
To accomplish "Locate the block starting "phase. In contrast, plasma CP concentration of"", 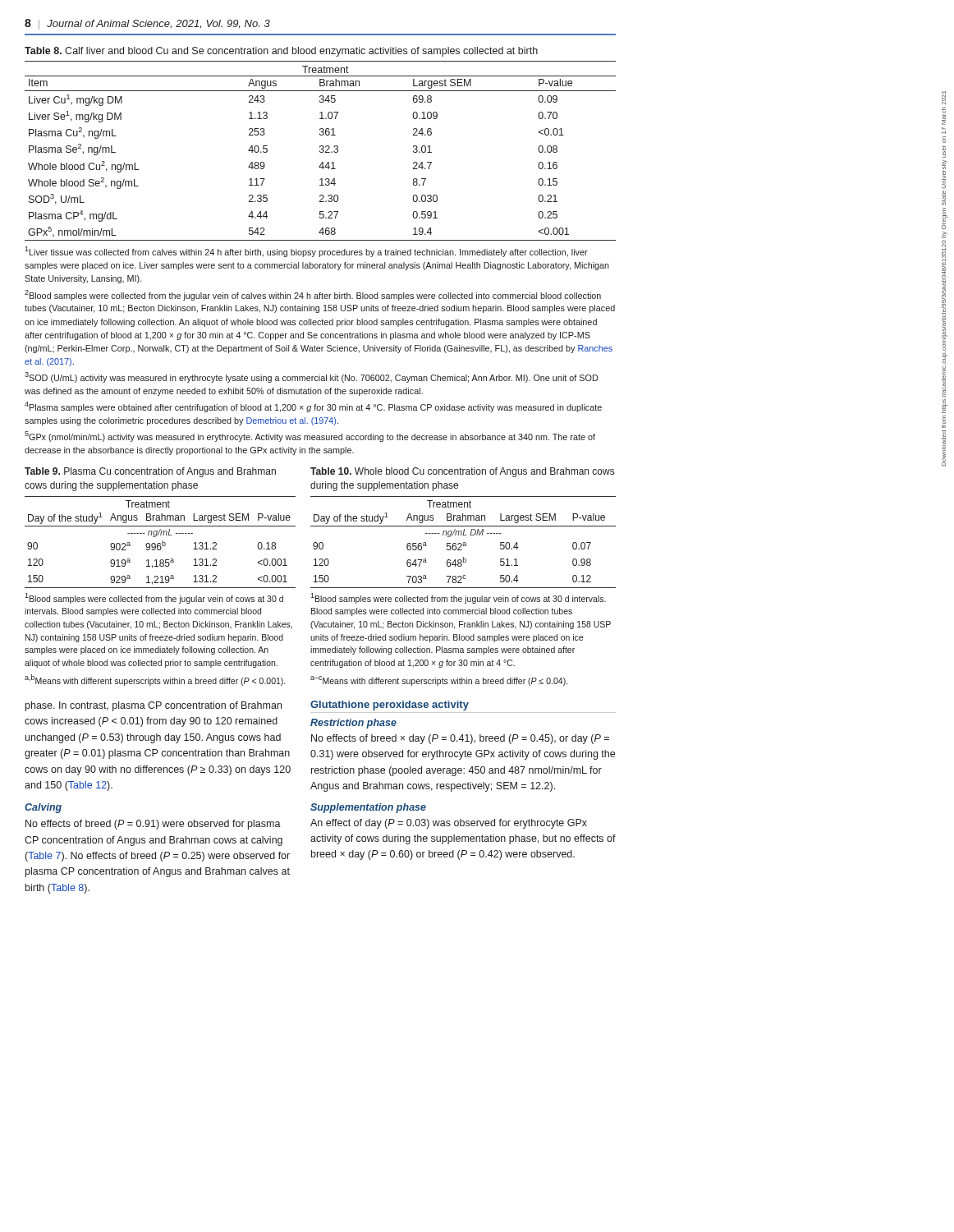I will 158,745.
